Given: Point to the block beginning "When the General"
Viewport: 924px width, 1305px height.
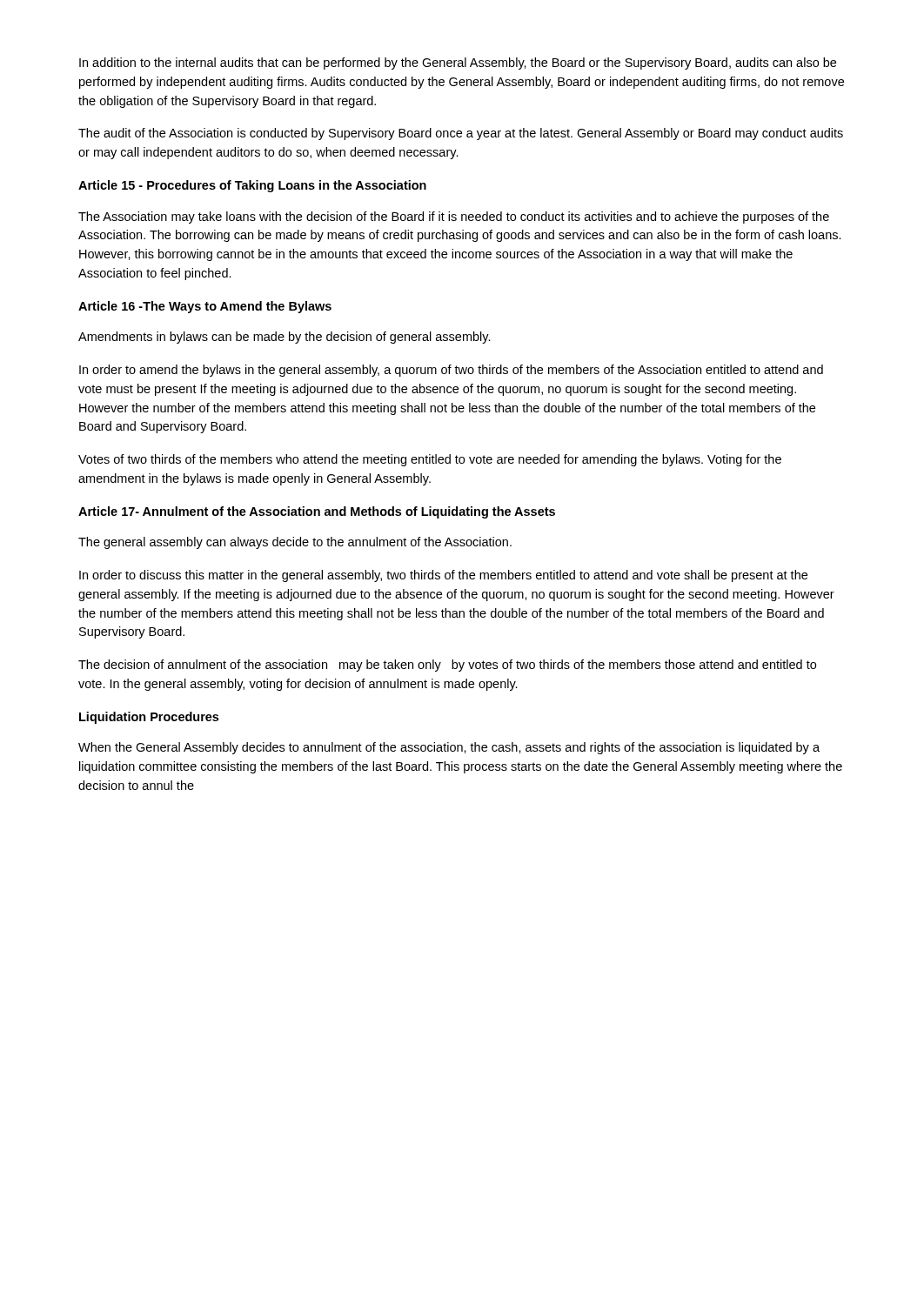Looking at the screenshot, I should pos(460,766).
